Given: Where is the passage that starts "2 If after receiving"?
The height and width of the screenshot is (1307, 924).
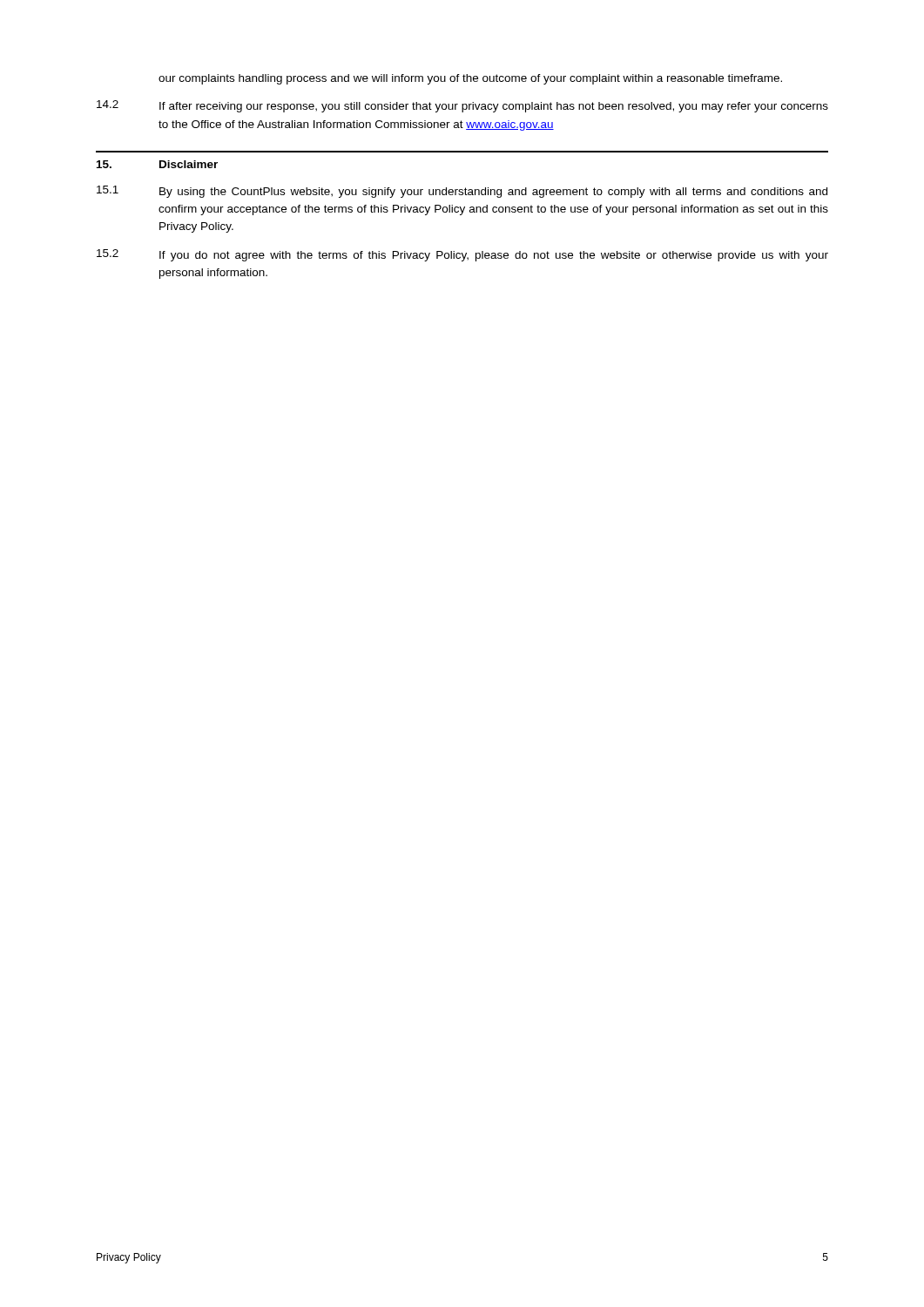Looking at the screenshot, I should 462,115.
